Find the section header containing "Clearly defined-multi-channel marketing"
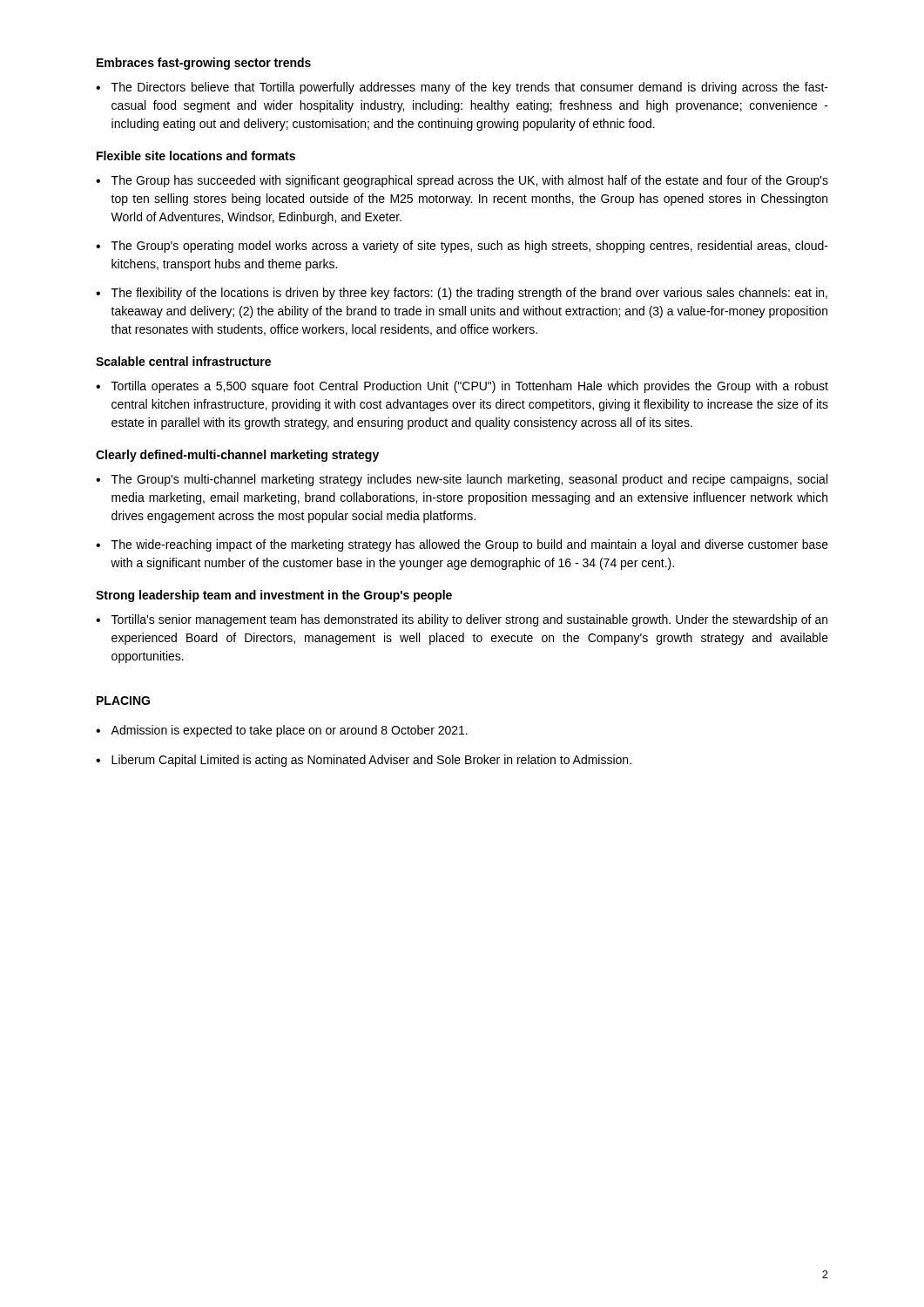 (x=237, y=455)
